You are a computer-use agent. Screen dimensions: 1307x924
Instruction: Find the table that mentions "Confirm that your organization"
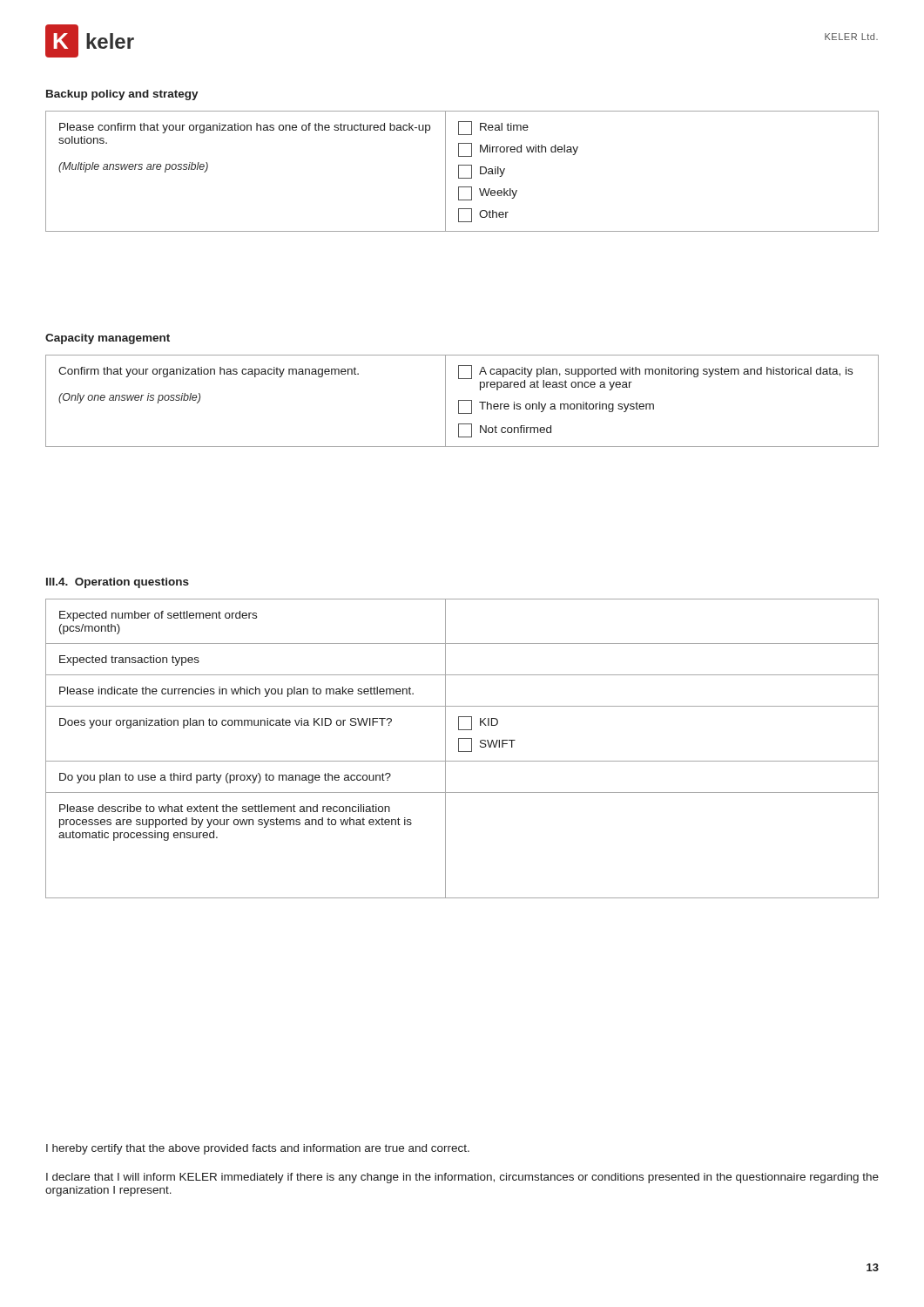point(462,401)
